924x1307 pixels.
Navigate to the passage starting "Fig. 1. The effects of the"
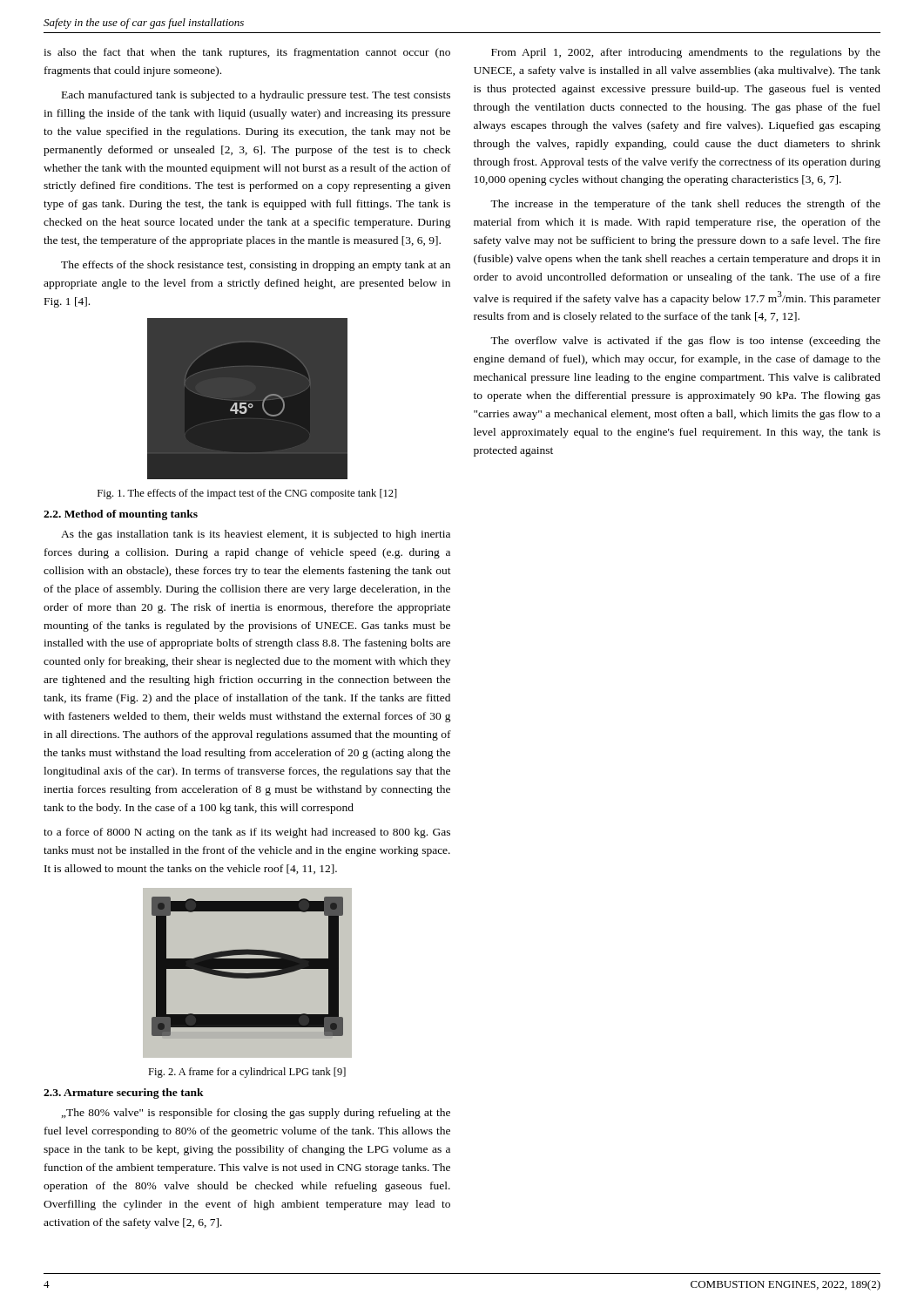247,493
